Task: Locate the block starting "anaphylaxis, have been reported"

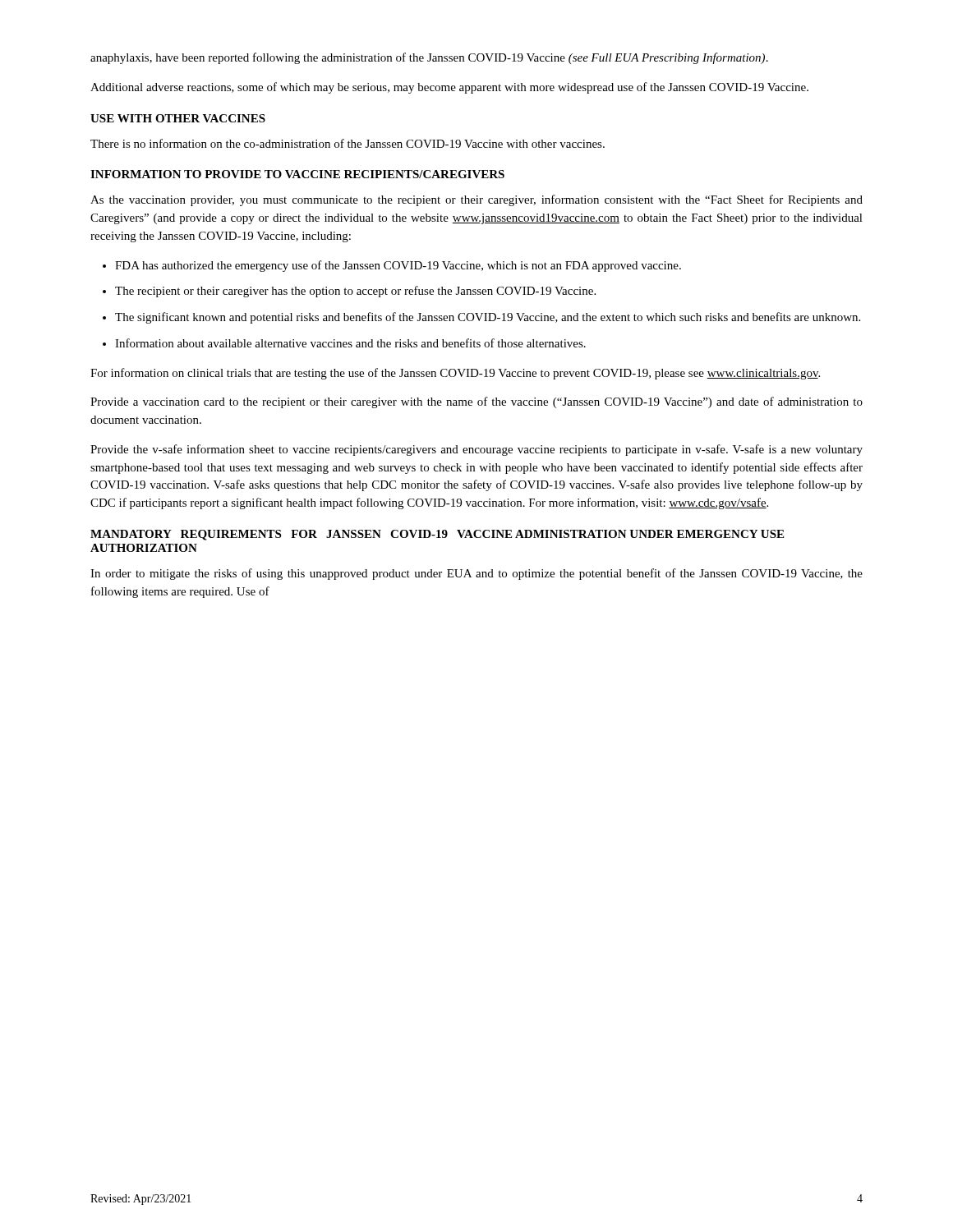Action: (x=476, y=58)
